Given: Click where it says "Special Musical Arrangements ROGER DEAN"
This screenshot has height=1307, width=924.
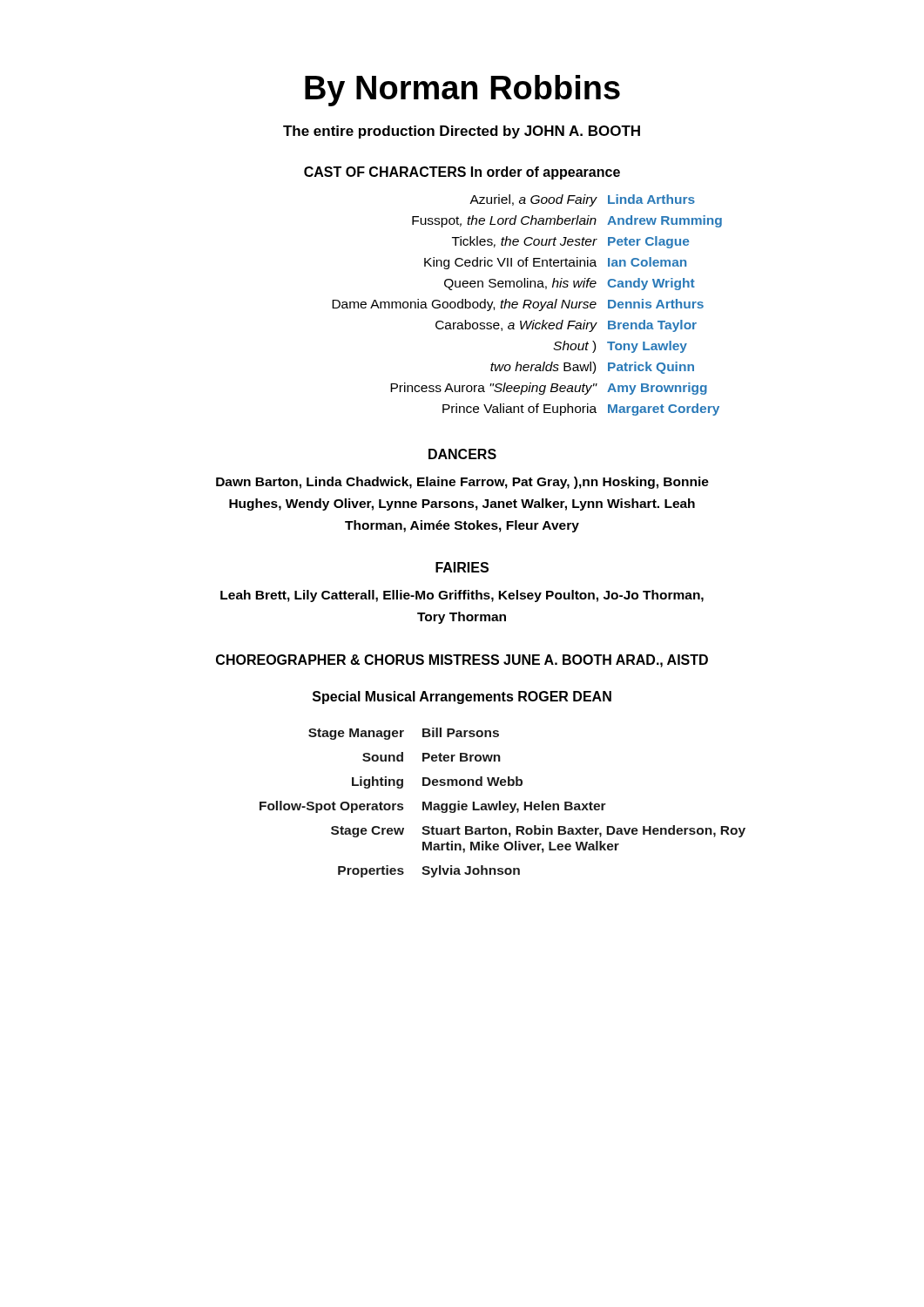Looking at the screenshot, I should coord(462,697).
